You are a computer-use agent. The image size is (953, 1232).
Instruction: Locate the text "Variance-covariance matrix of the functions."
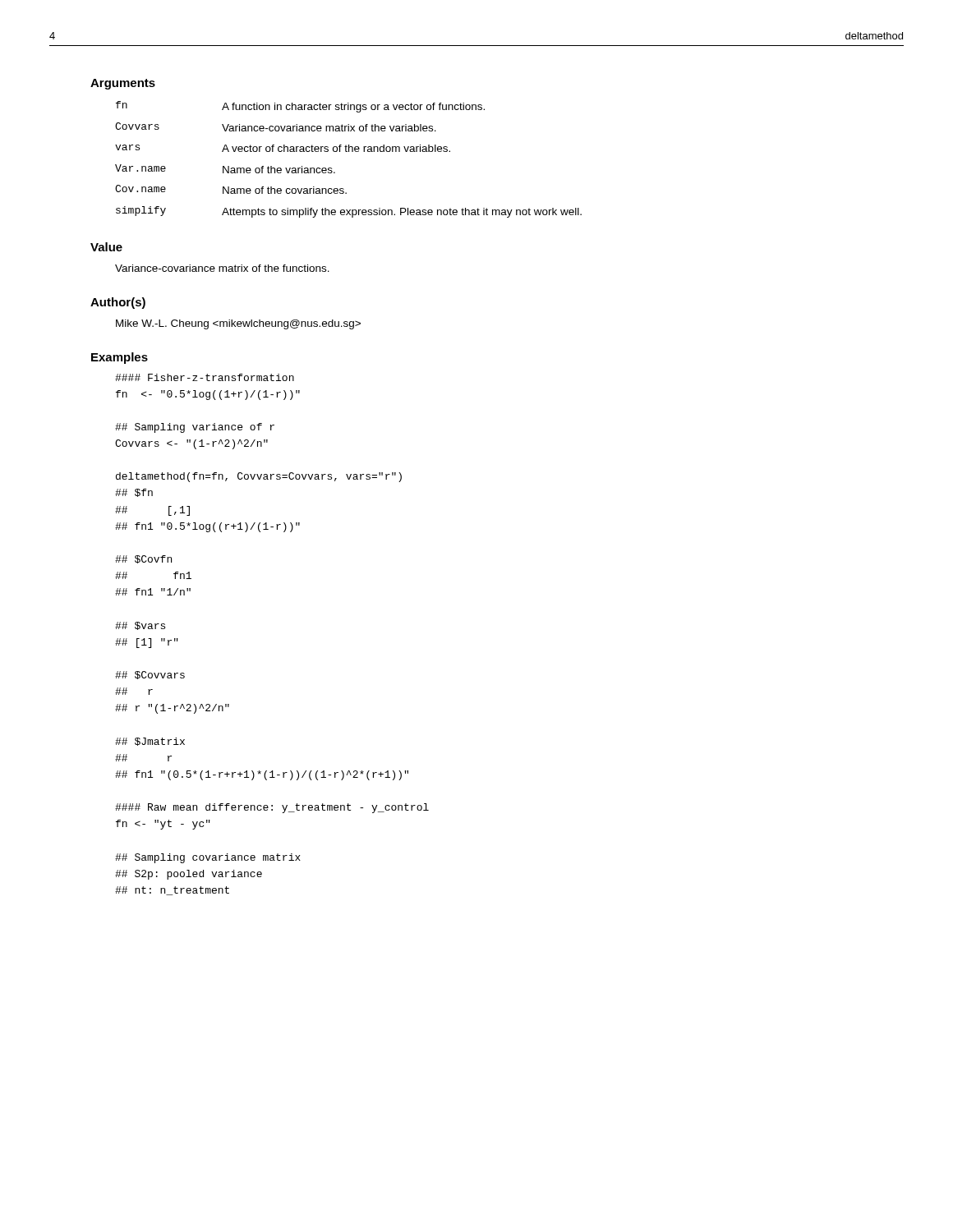222,268
